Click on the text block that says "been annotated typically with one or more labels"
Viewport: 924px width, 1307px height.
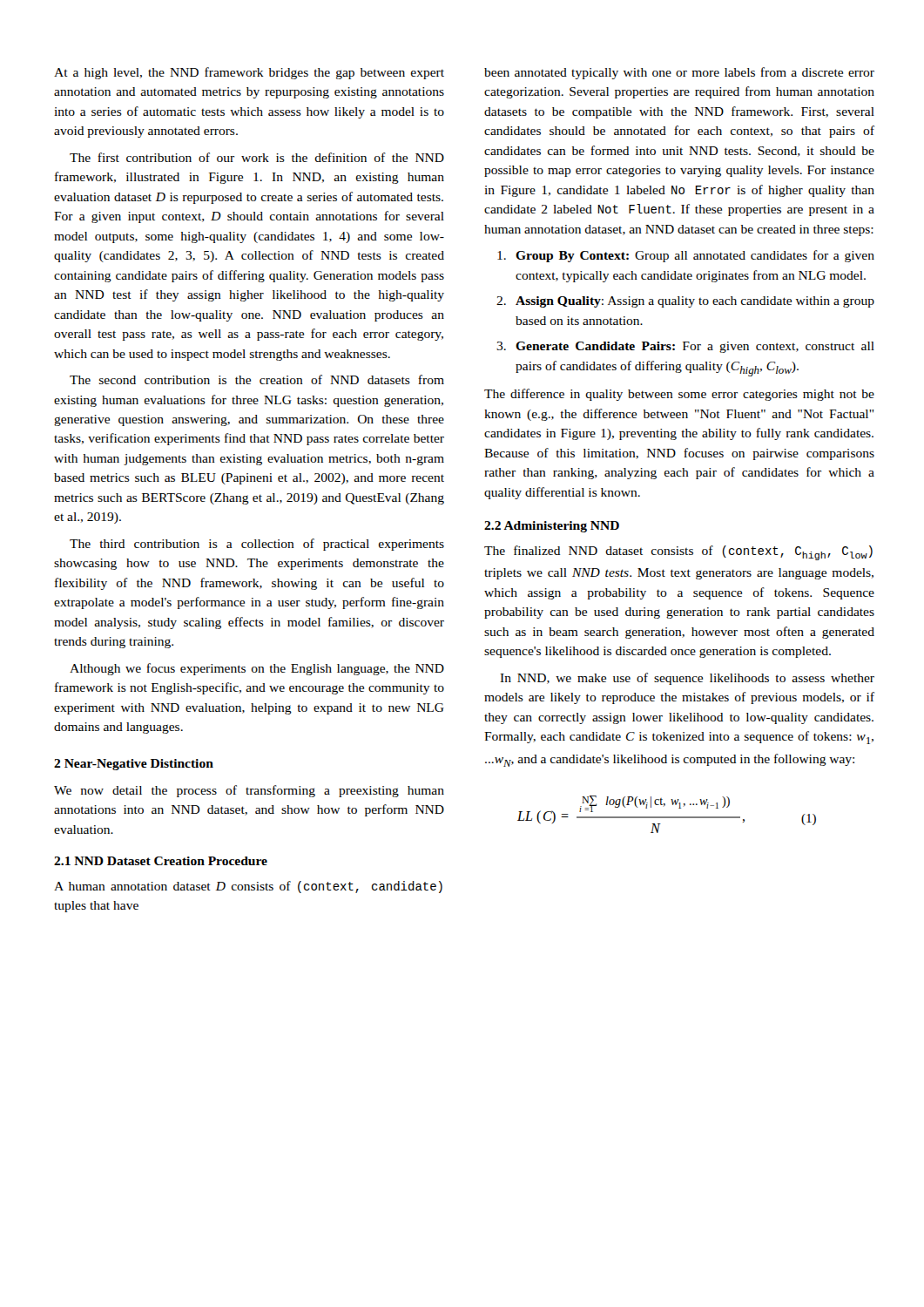679,151
